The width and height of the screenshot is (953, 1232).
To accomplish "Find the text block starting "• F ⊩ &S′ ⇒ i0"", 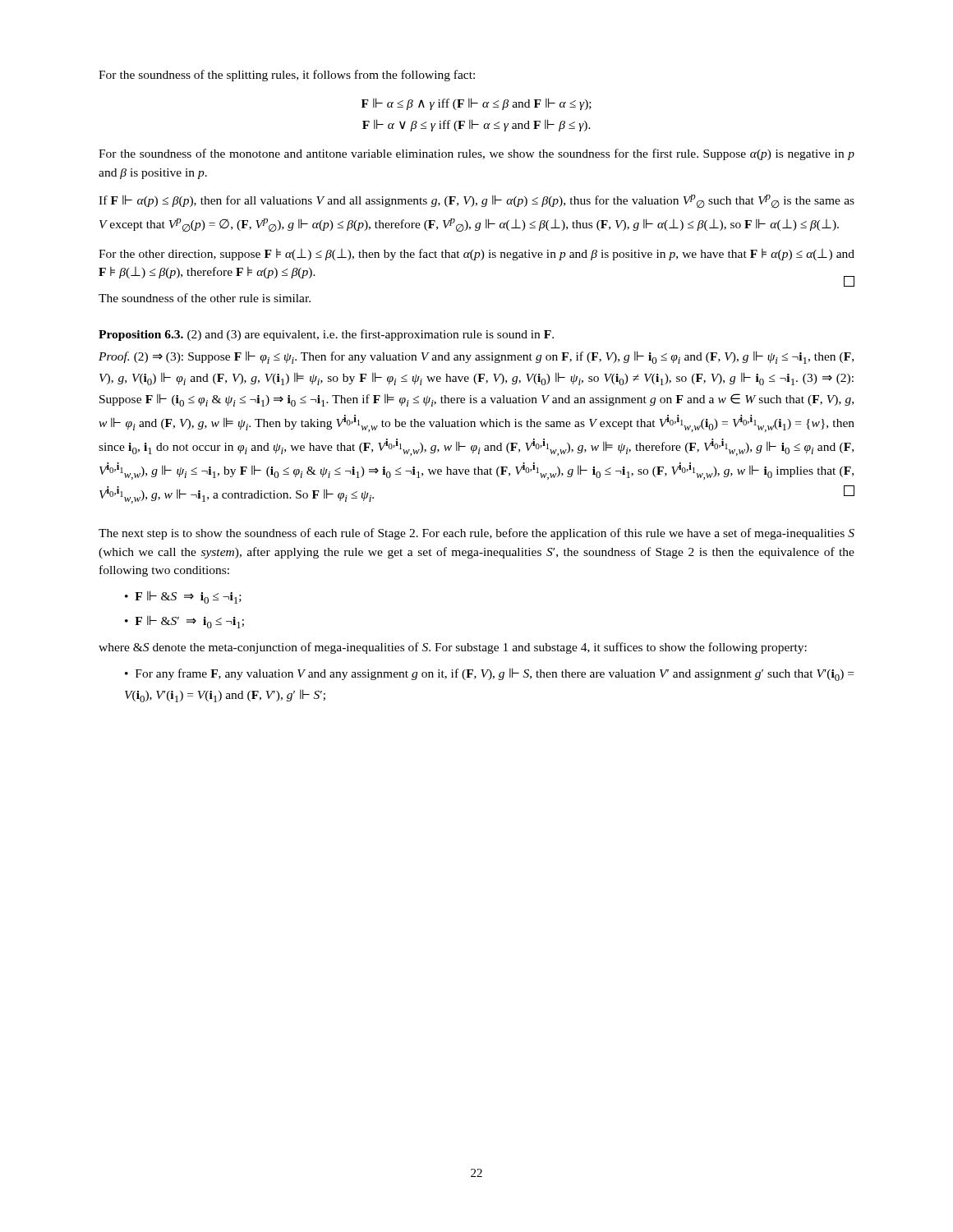I will tap(184, 622).
